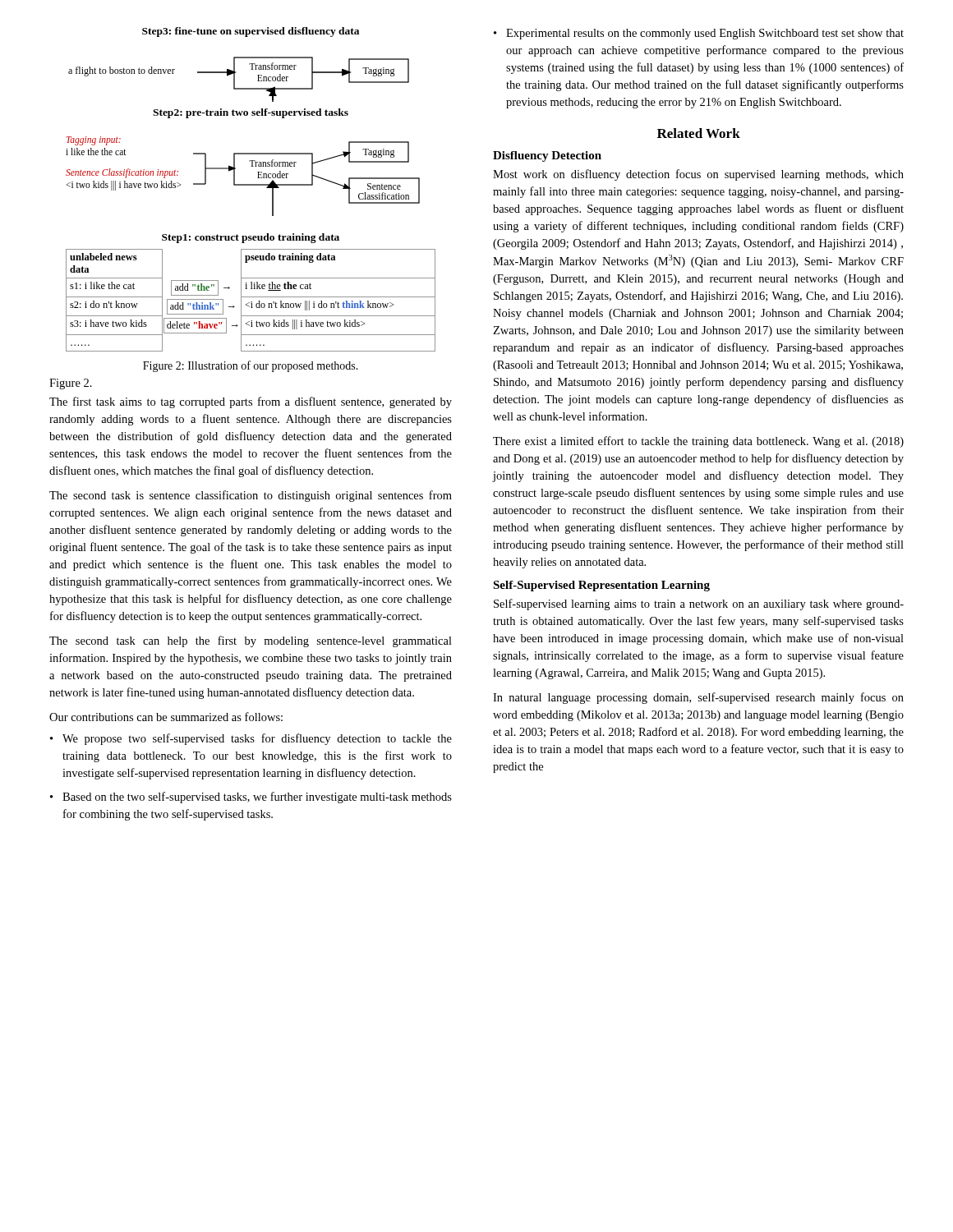Locate the block of text that opens with "The second task can help the first by"
The image size is (953, 1232).
251,667
